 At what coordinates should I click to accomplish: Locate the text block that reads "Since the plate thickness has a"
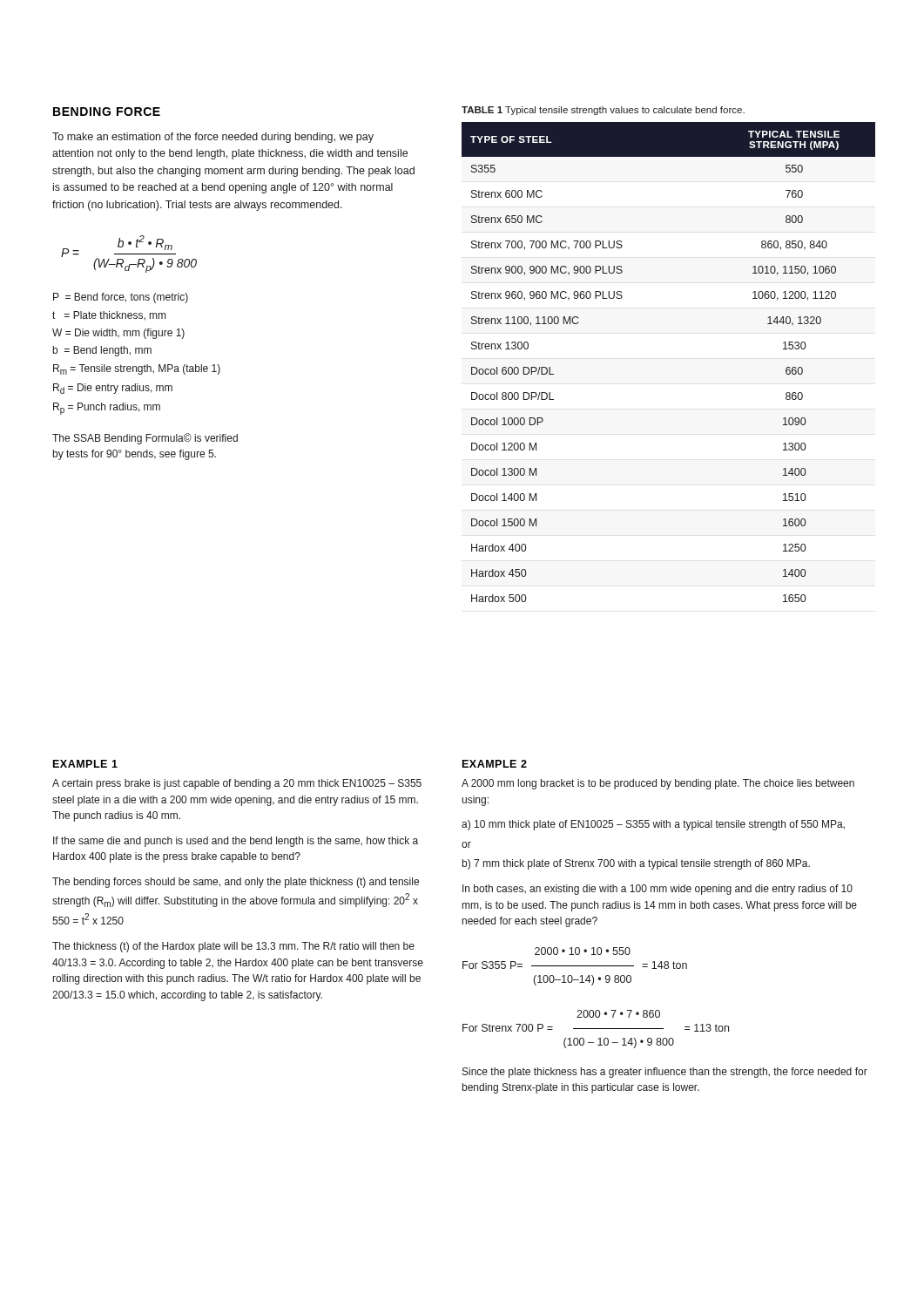point(664,1080)
